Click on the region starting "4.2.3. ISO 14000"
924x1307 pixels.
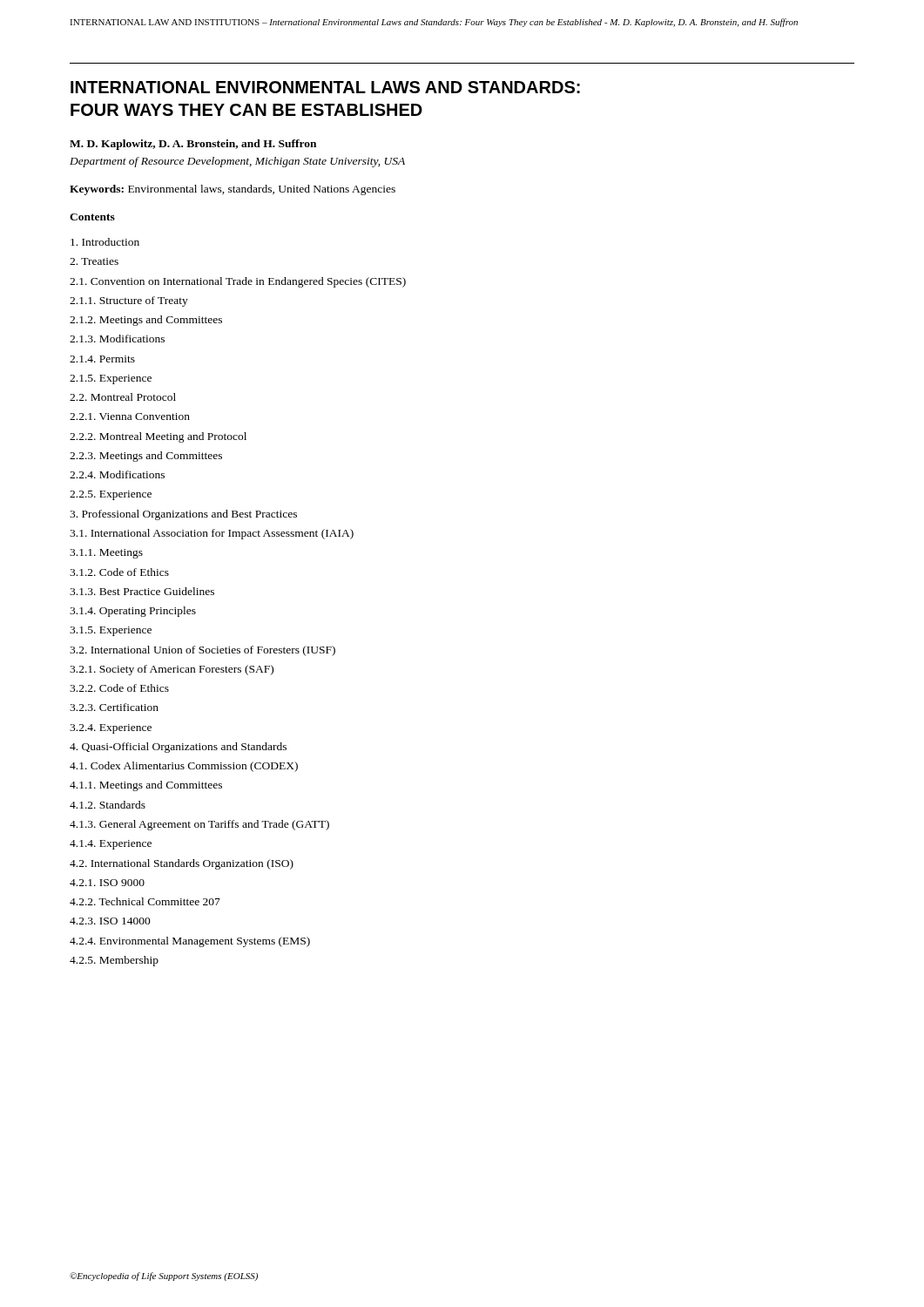point(110,921)
